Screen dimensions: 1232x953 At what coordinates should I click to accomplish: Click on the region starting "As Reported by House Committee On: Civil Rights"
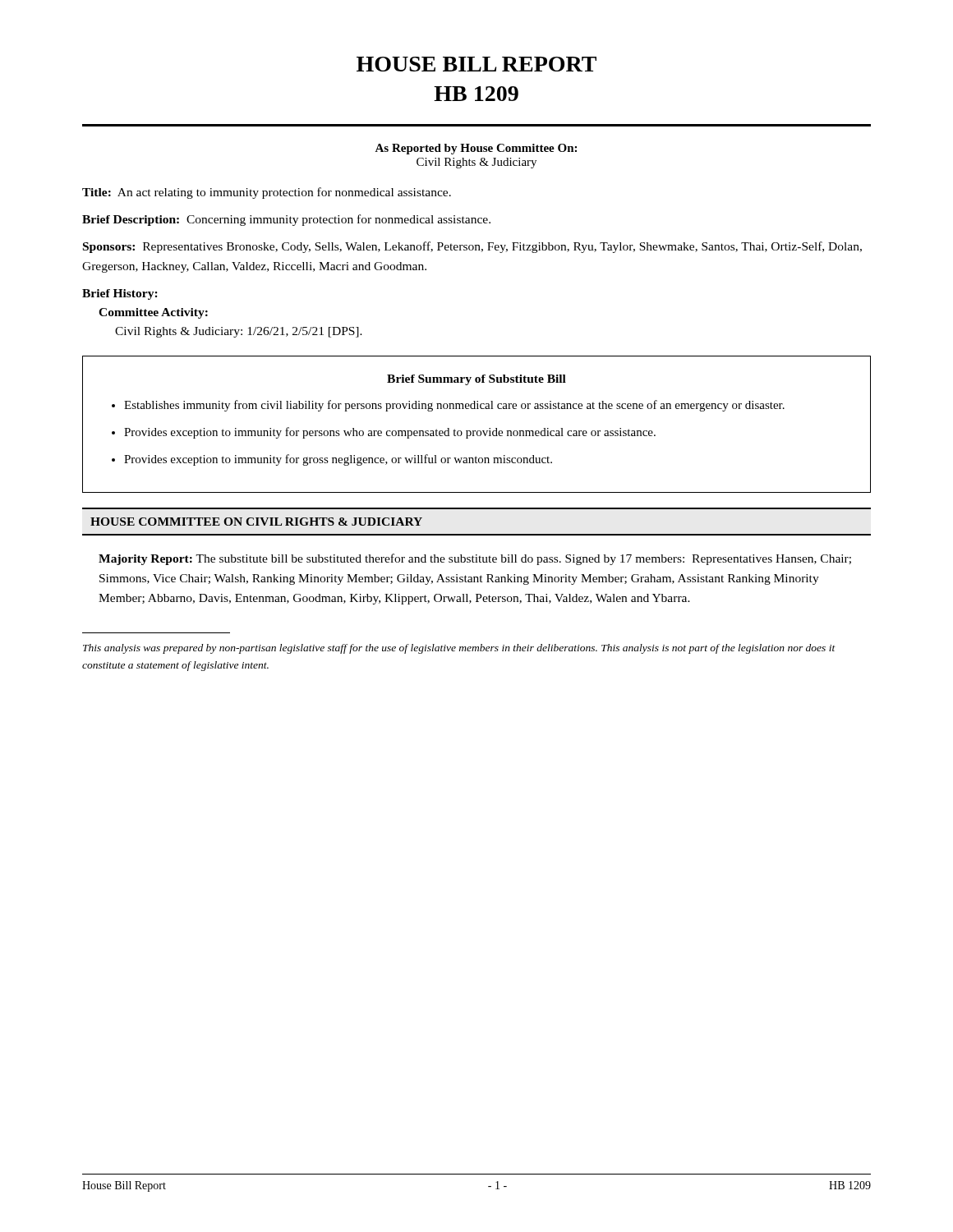click(x=476, y=155)
